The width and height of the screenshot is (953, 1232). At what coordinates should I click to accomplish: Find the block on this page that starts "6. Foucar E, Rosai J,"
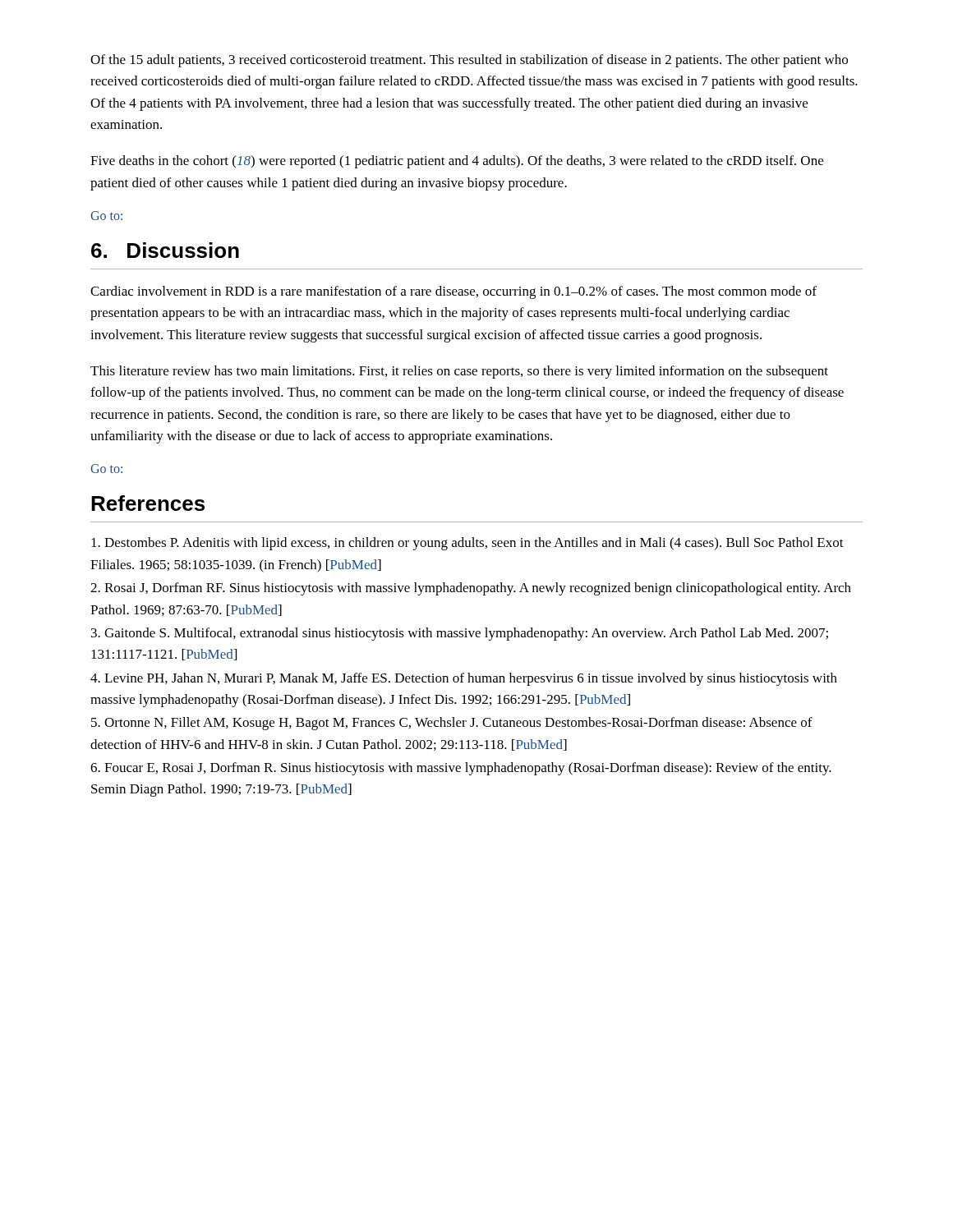click(461, 778)
